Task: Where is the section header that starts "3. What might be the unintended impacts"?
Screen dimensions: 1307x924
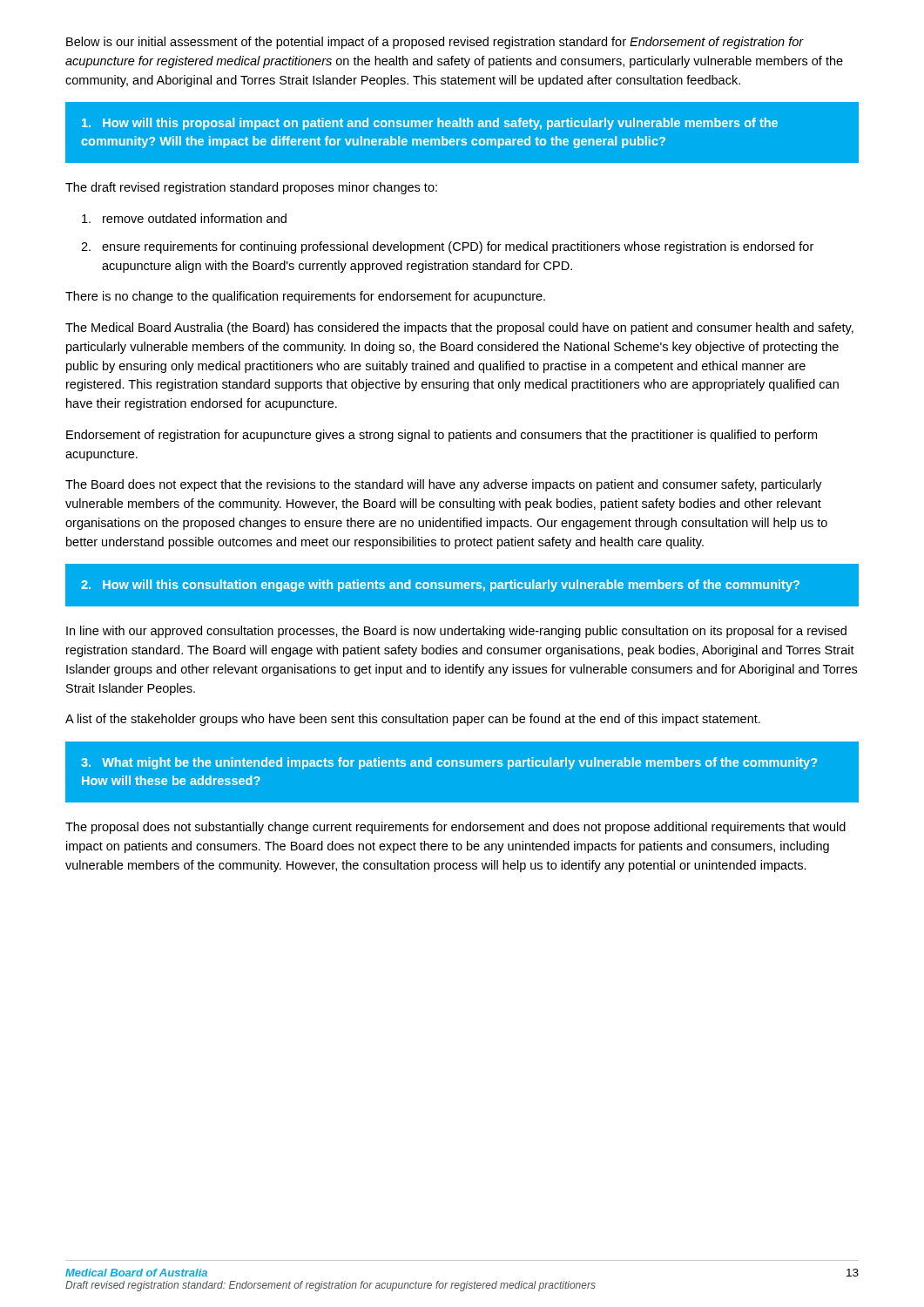Action: tap(462, 772)
